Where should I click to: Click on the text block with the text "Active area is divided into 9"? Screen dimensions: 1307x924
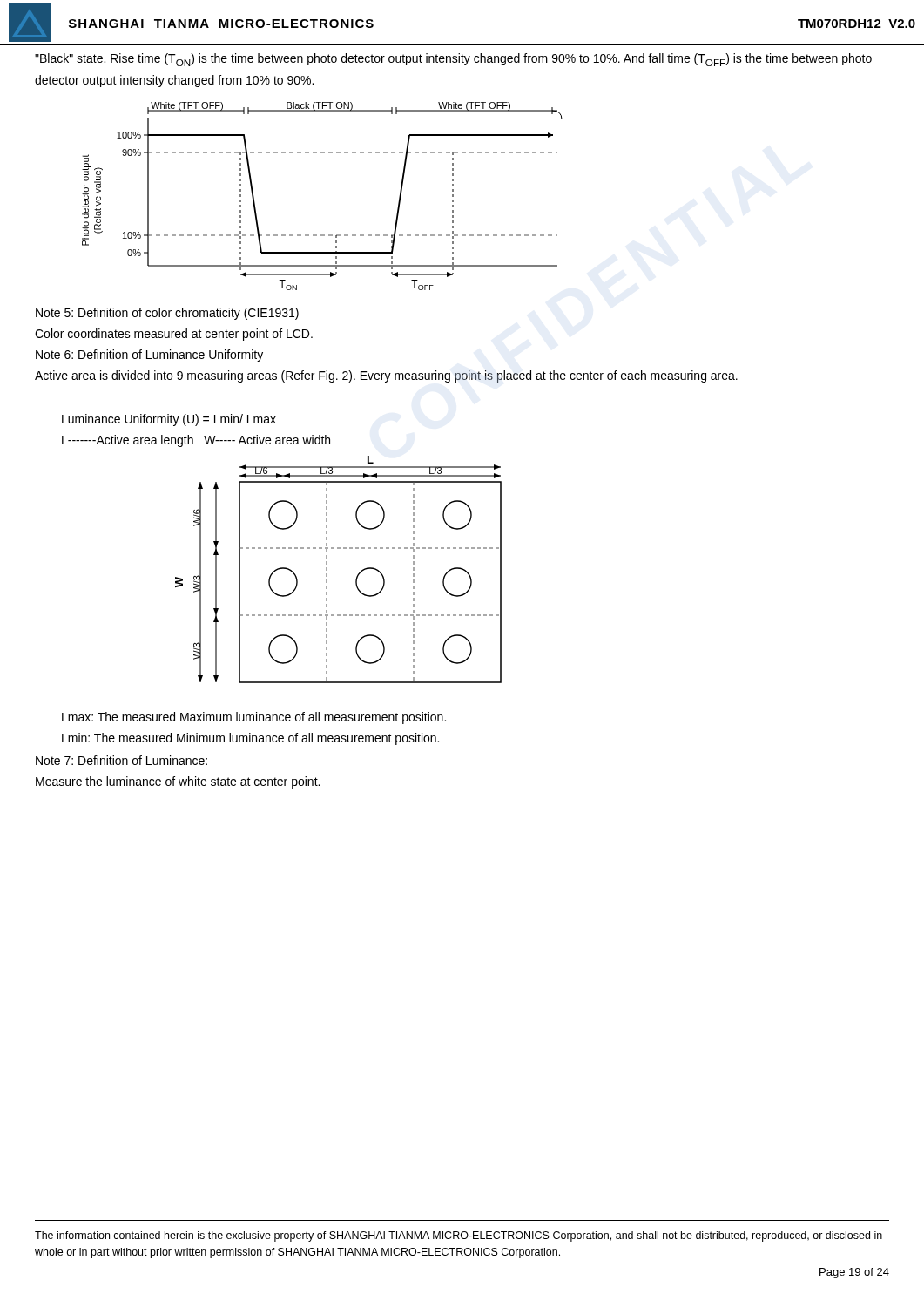point(387,376)
